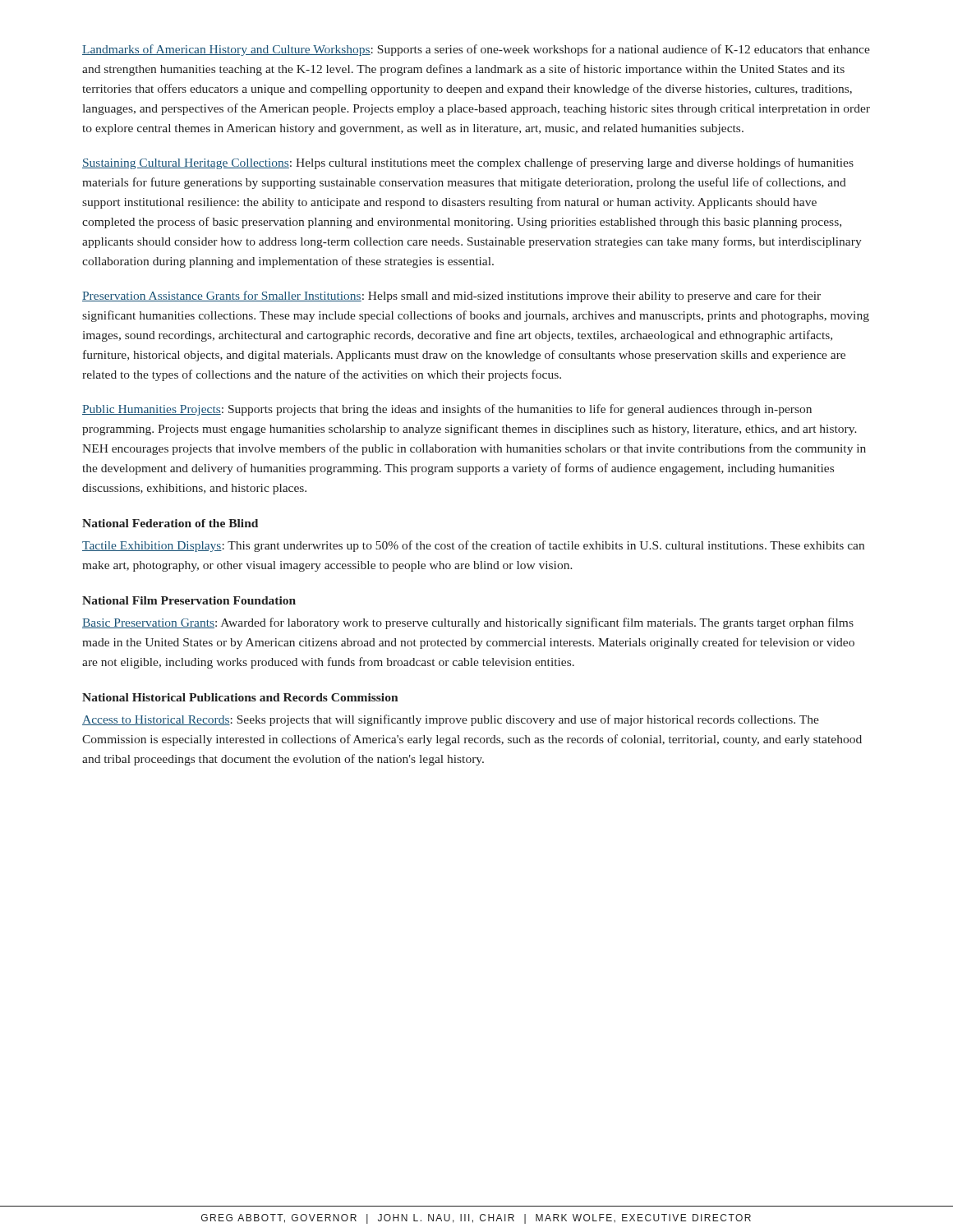Select the text block starting "Basic Preservation Grants: Awarded for laboratory work to"

point(468,642)
